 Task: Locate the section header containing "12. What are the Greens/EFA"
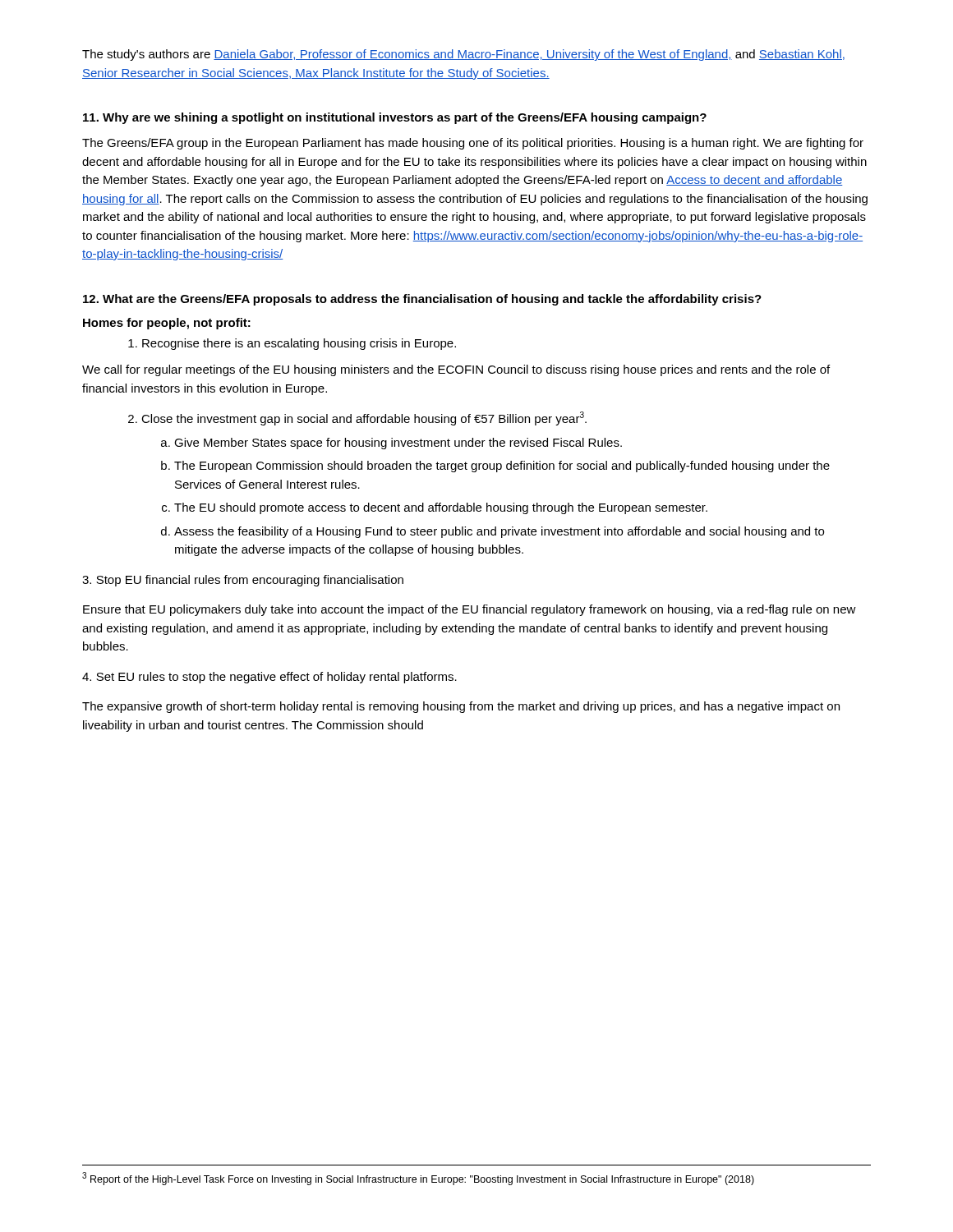(x=422, y=298)
